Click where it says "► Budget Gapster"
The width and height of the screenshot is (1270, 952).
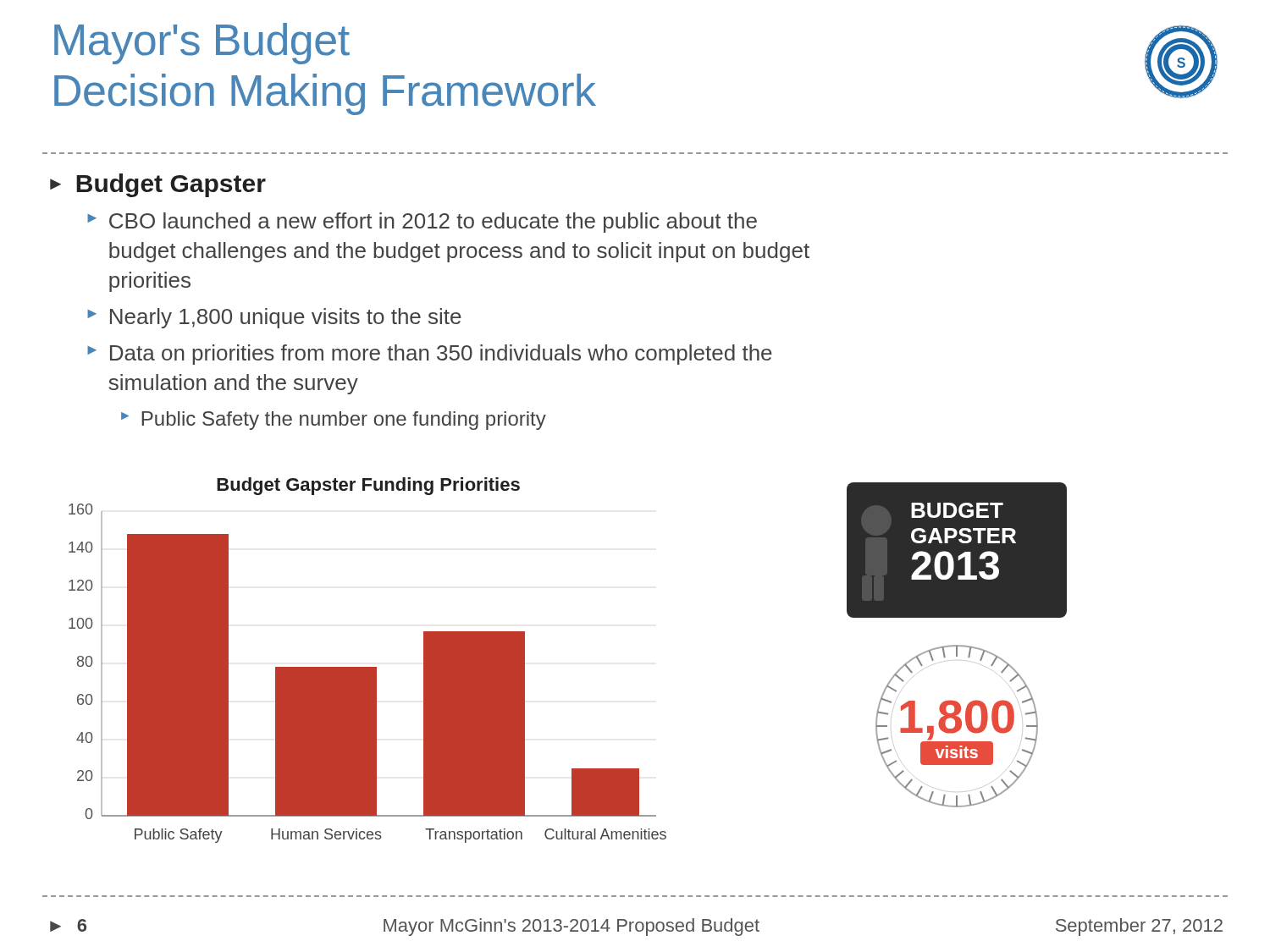point(156,184)
